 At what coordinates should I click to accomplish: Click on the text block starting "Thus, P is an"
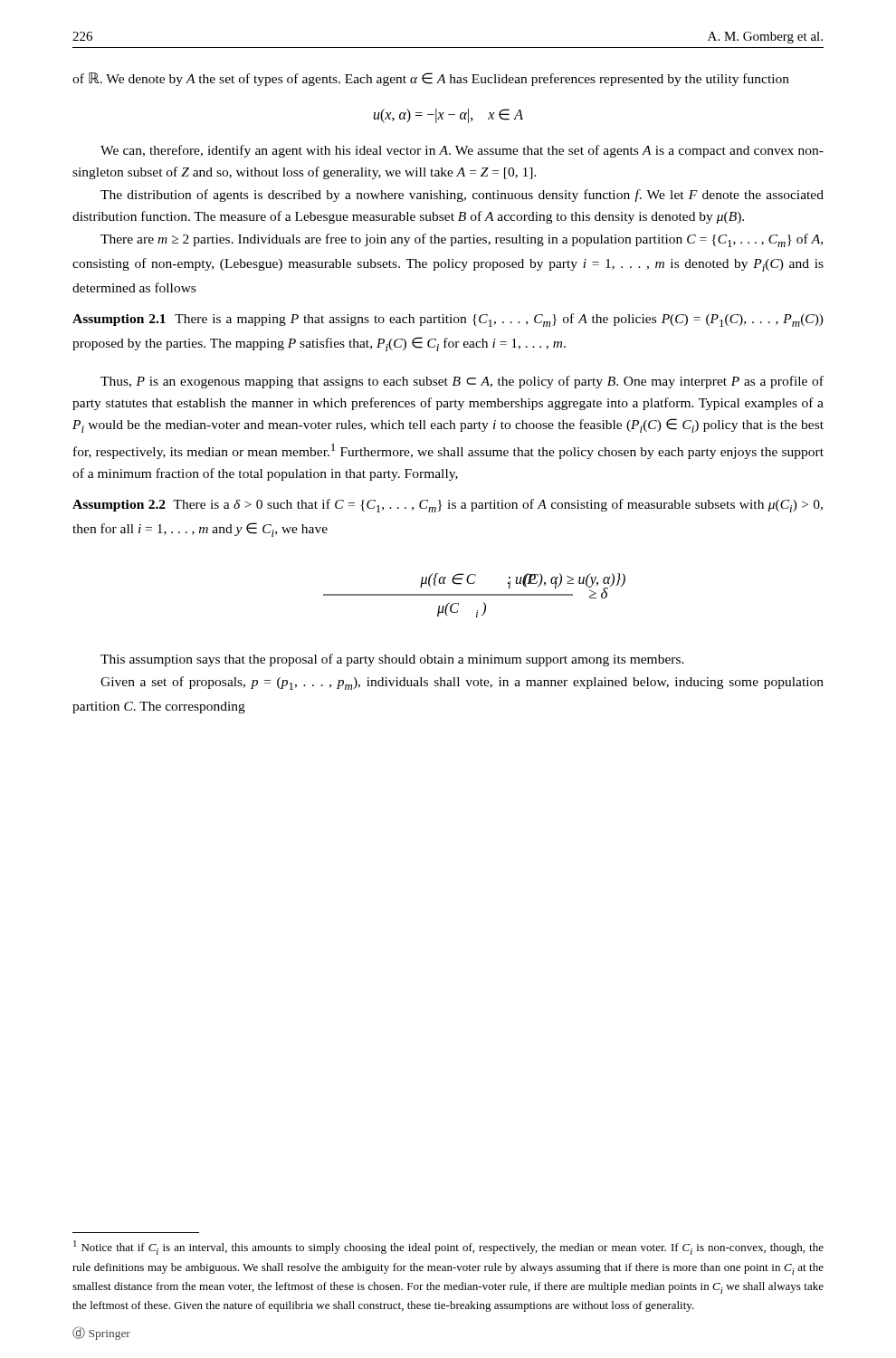click(x=448, y=427)
